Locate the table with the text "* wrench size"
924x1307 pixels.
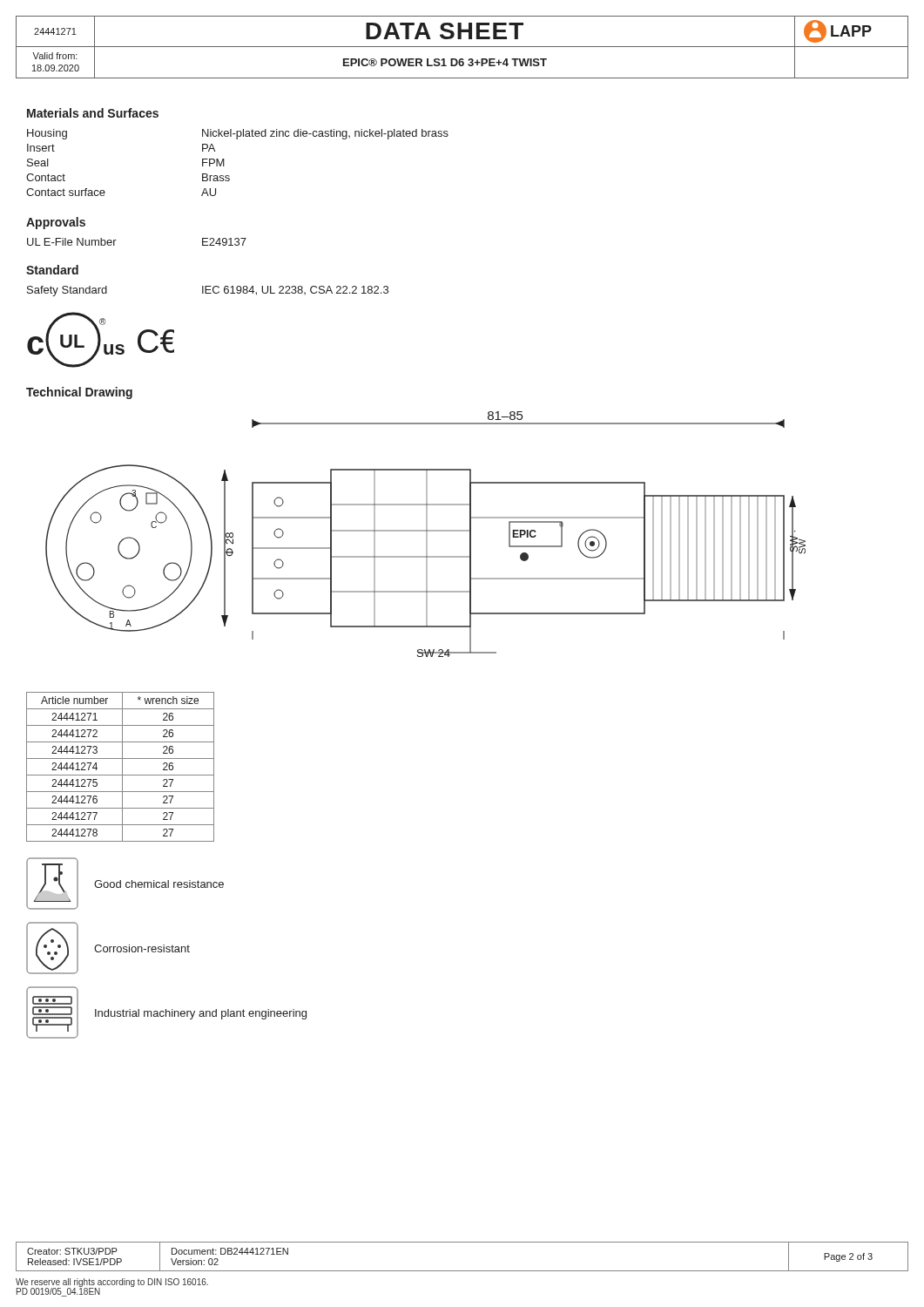462,767
